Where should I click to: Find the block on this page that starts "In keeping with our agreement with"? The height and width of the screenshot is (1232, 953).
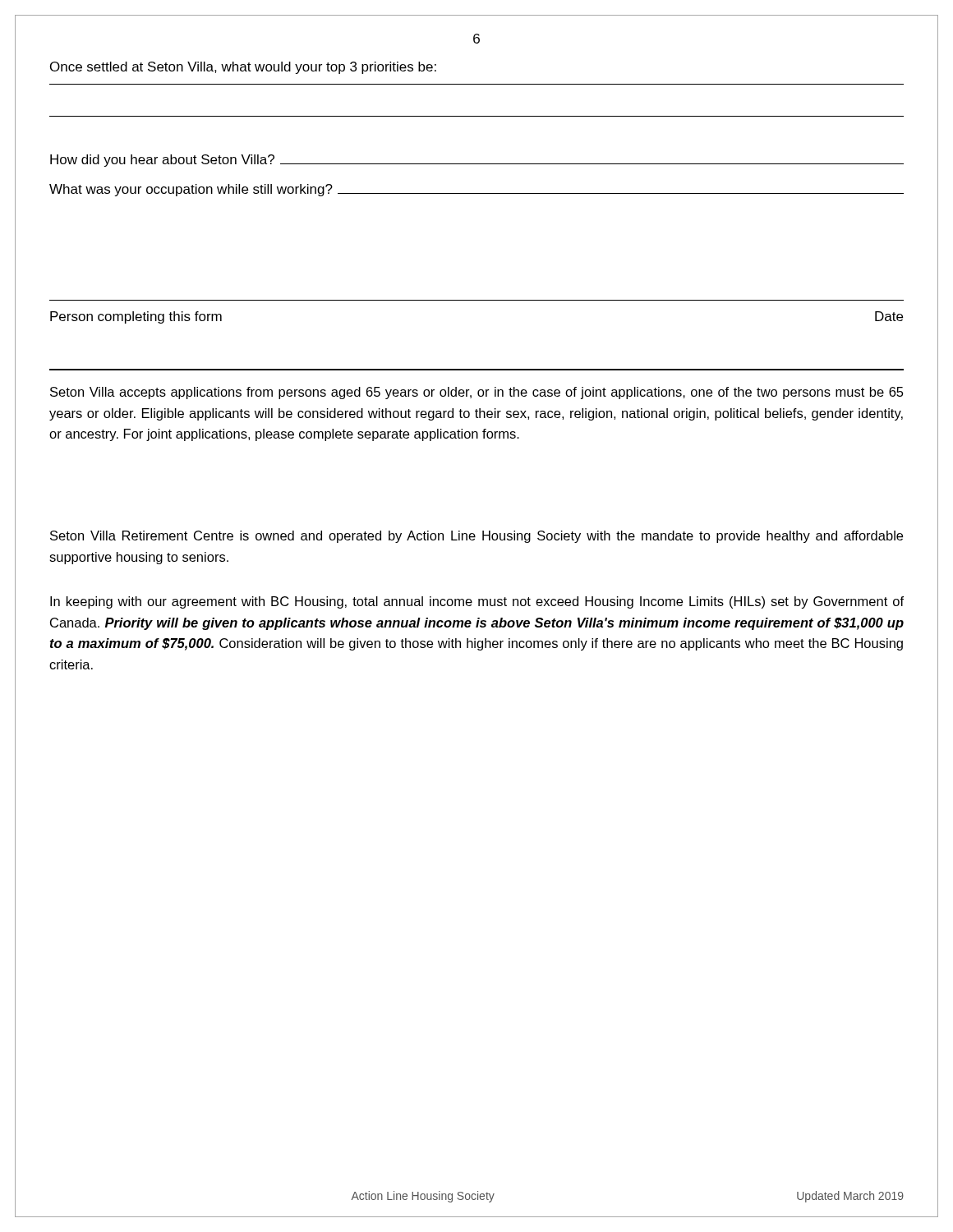(x=476, y=633)
